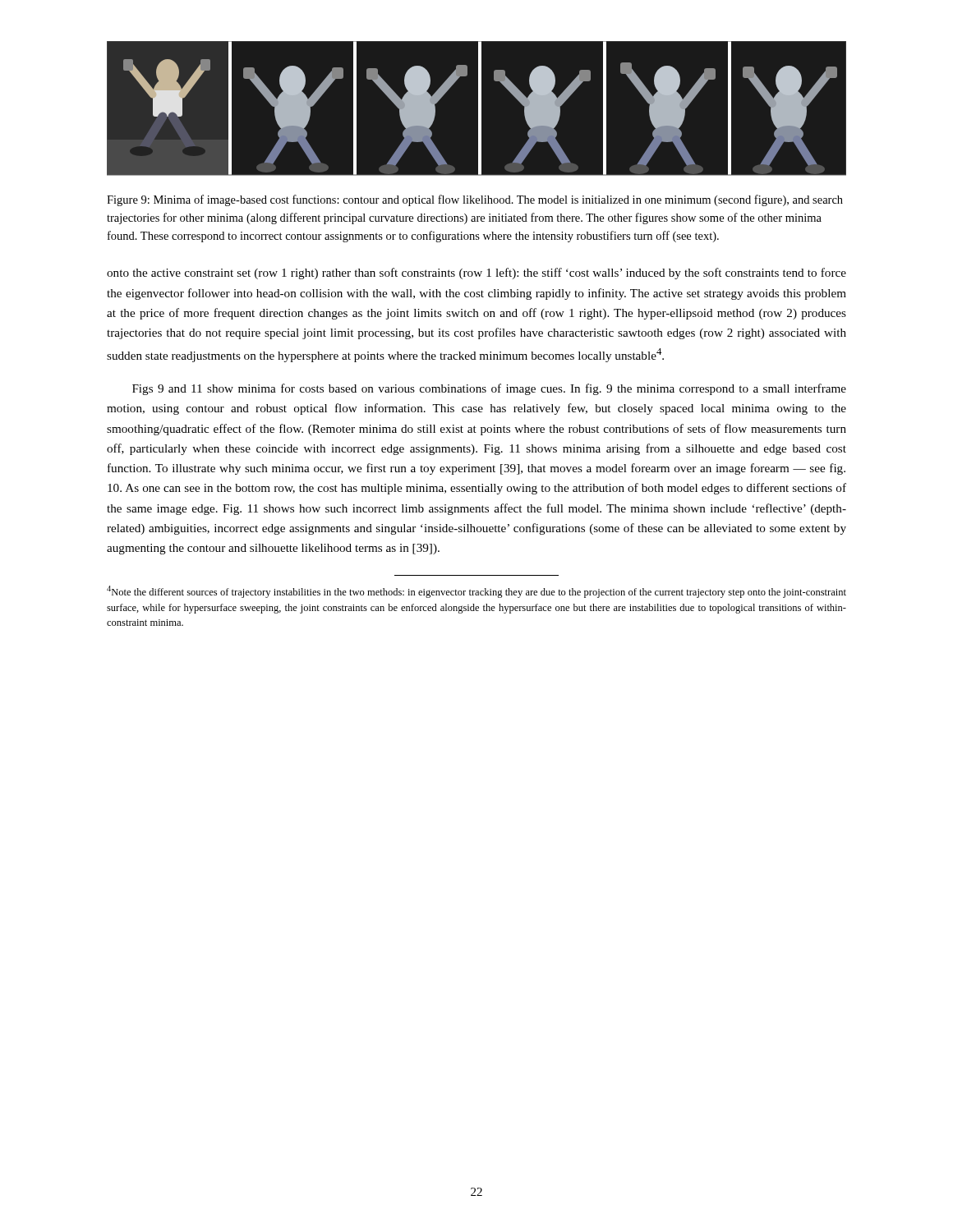Image resolution: width=953 pixels, height=1232 pixels.
Task: Select the caption
Action: (x=475, y=217)
